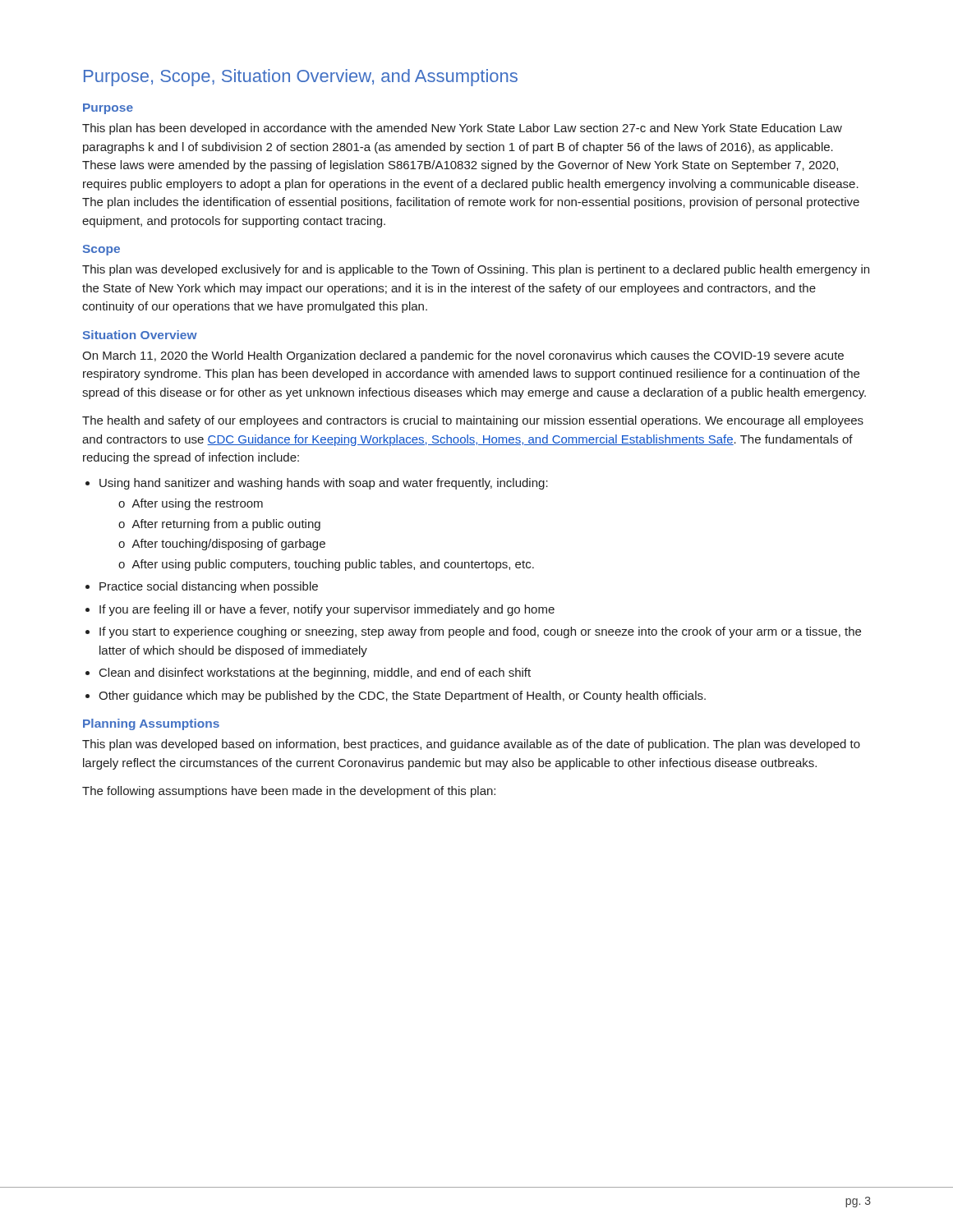Navigate to the element starting "Practice social distancing"

(209, 587)
